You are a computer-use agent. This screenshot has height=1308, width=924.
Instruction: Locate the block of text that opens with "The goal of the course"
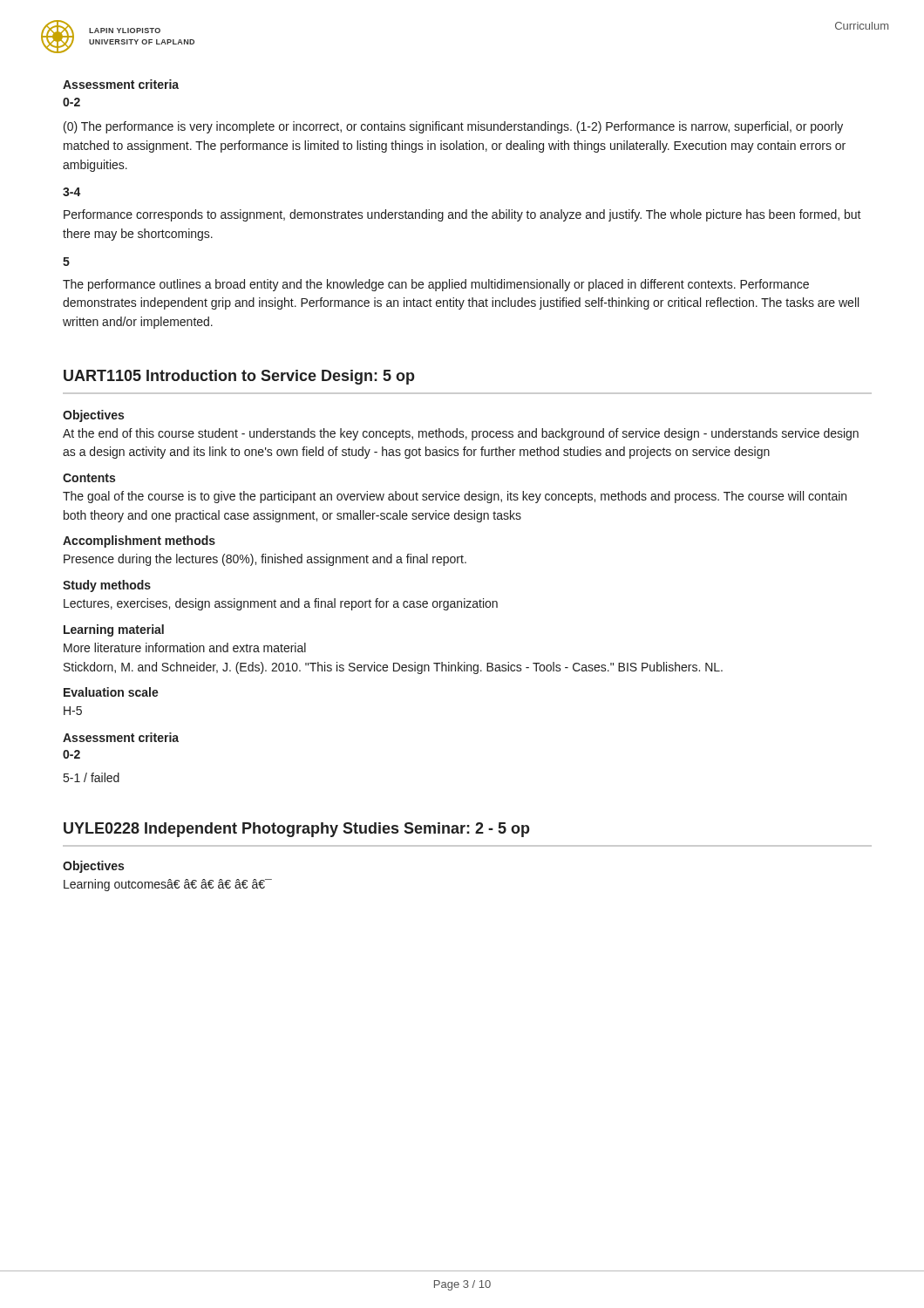point(455,506)
